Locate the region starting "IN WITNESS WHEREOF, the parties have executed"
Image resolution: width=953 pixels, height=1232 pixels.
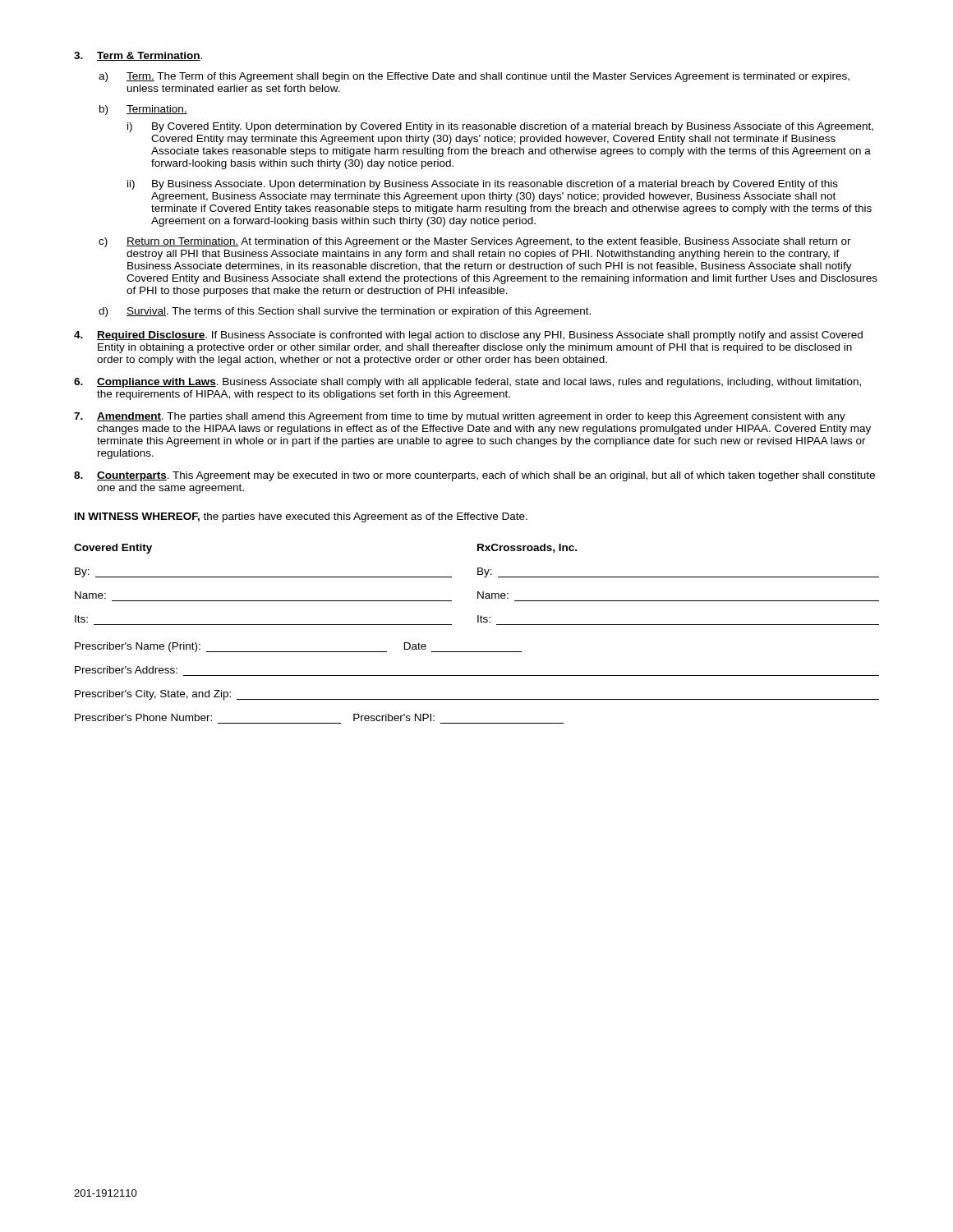pos(301,516)
